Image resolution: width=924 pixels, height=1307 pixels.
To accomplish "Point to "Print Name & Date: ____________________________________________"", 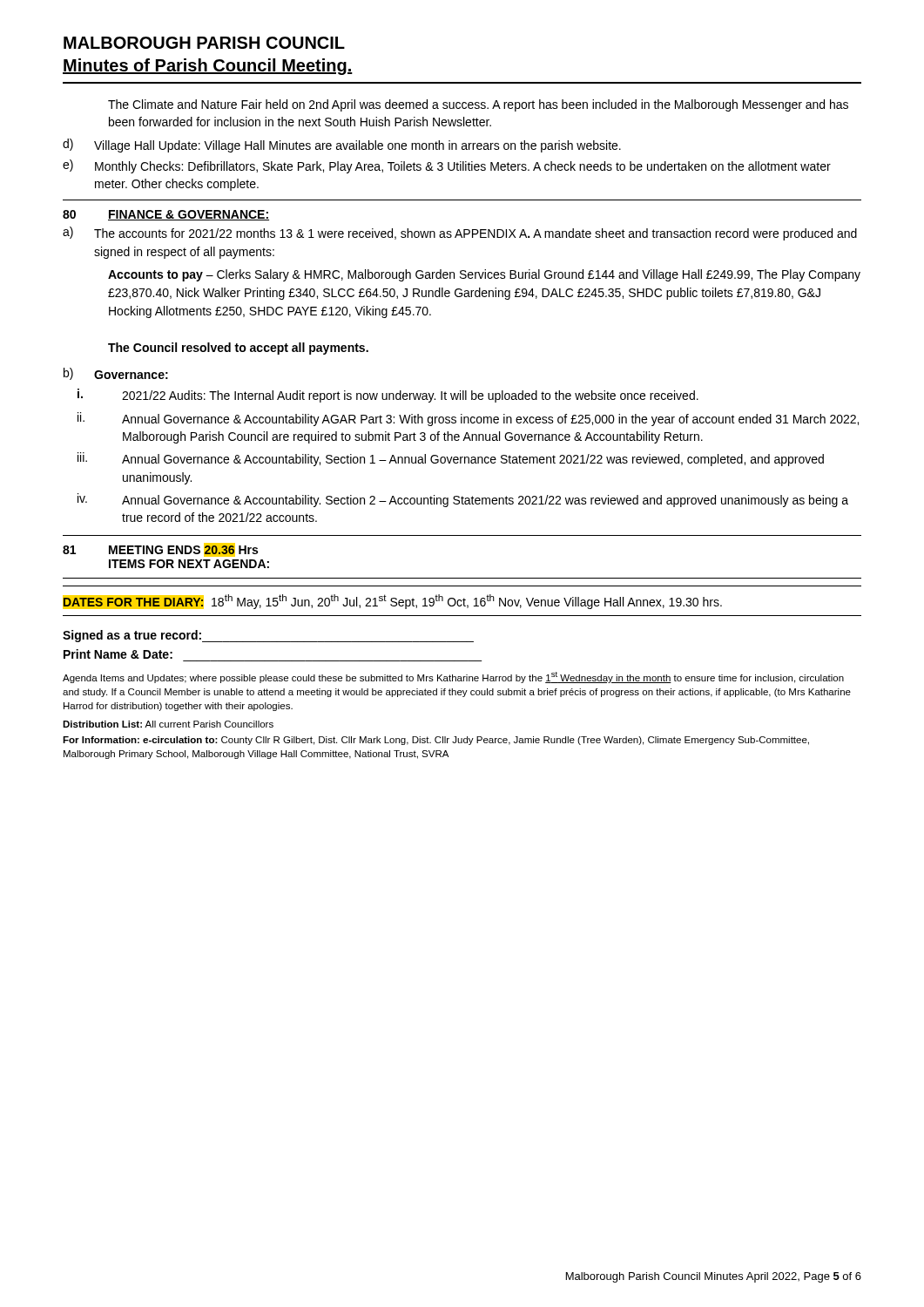I will coord(272,655).
